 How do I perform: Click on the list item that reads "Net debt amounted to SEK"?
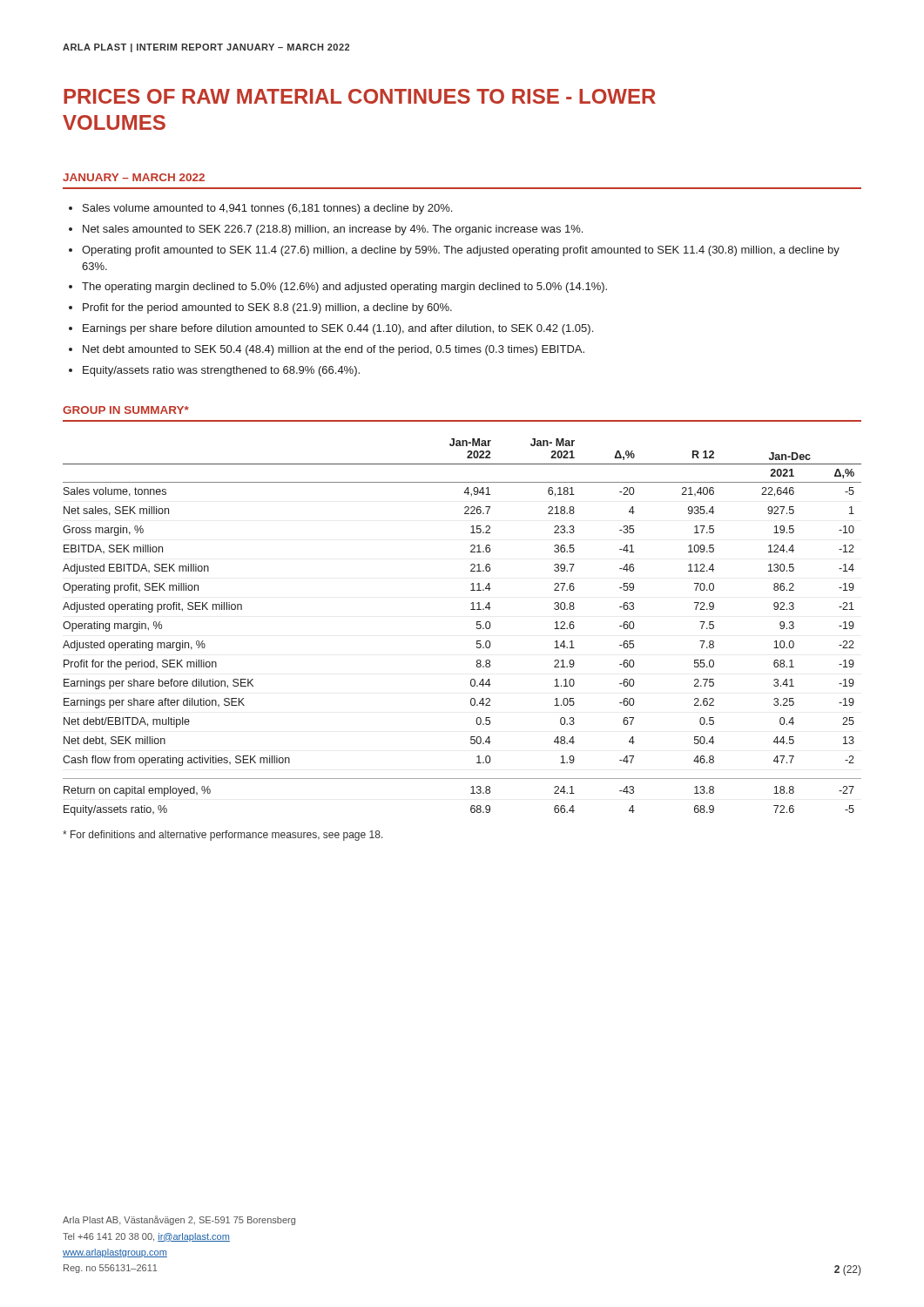pos(334,349)
